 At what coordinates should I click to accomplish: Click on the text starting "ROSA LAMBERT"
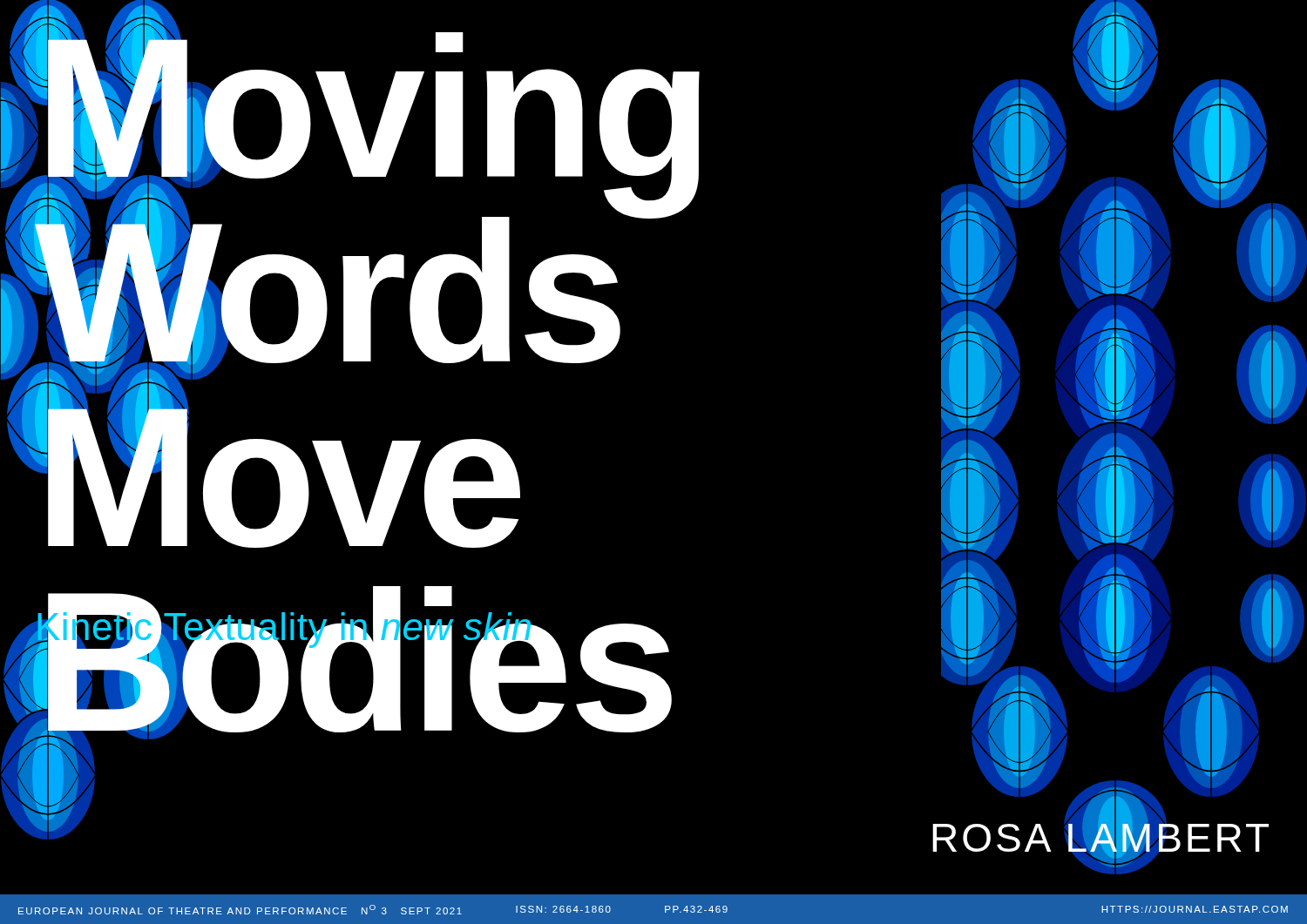pos(1101,838)
